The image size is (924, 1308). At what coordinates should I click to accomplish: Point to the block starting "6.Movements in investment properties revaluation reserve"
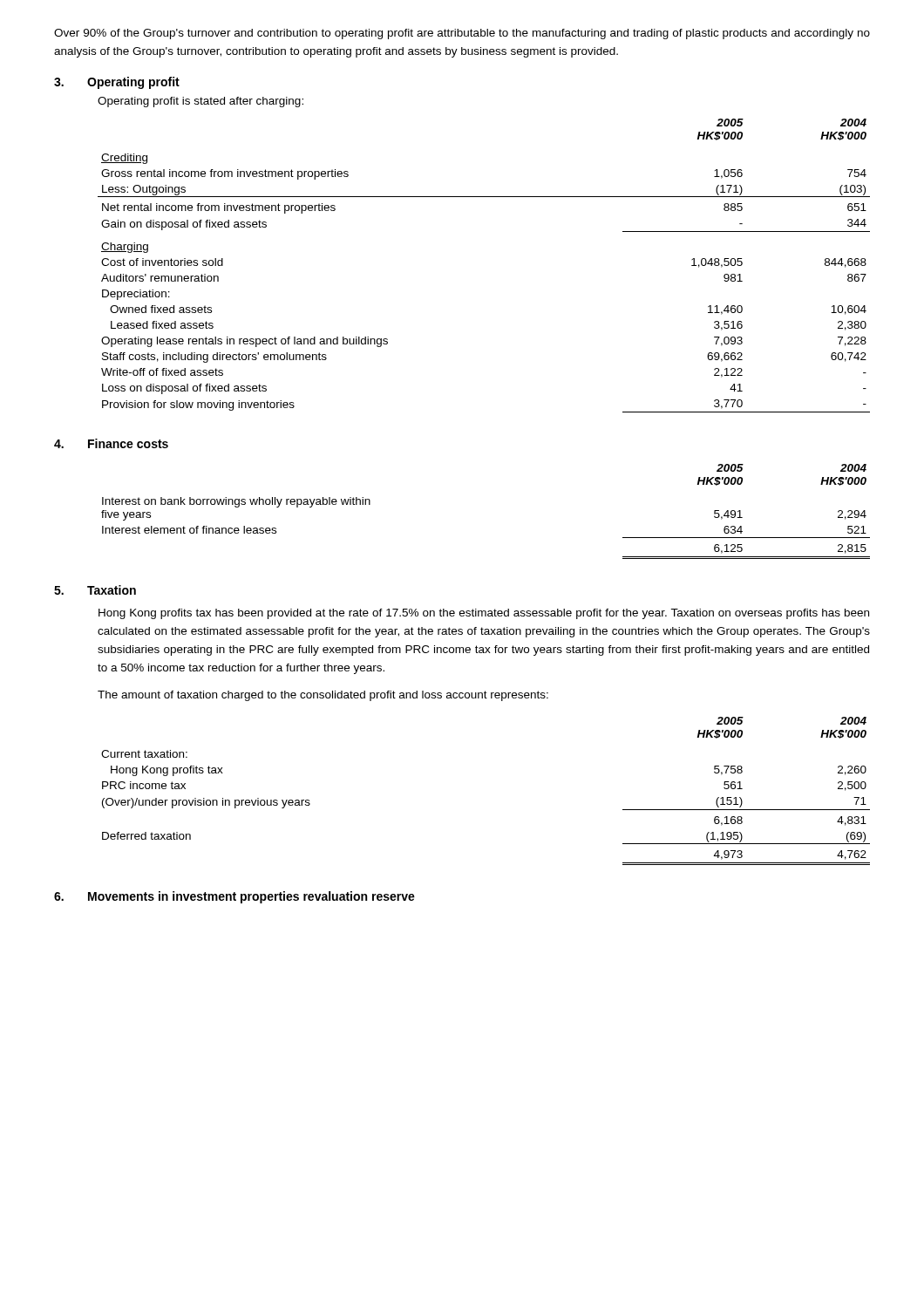[234, 896]
